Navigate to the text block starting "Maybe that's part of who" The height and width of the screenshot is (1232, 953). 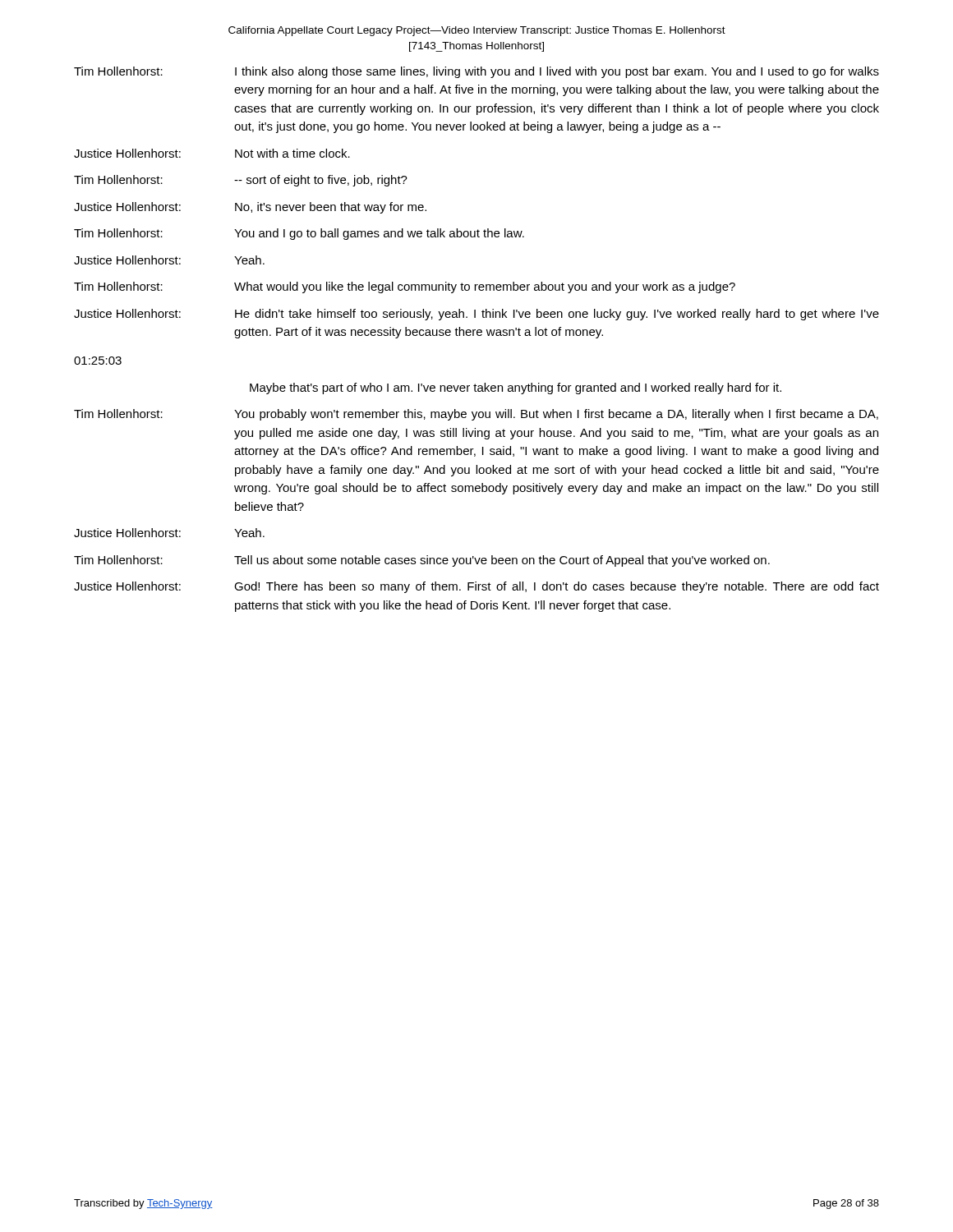[x=516, y=387]
